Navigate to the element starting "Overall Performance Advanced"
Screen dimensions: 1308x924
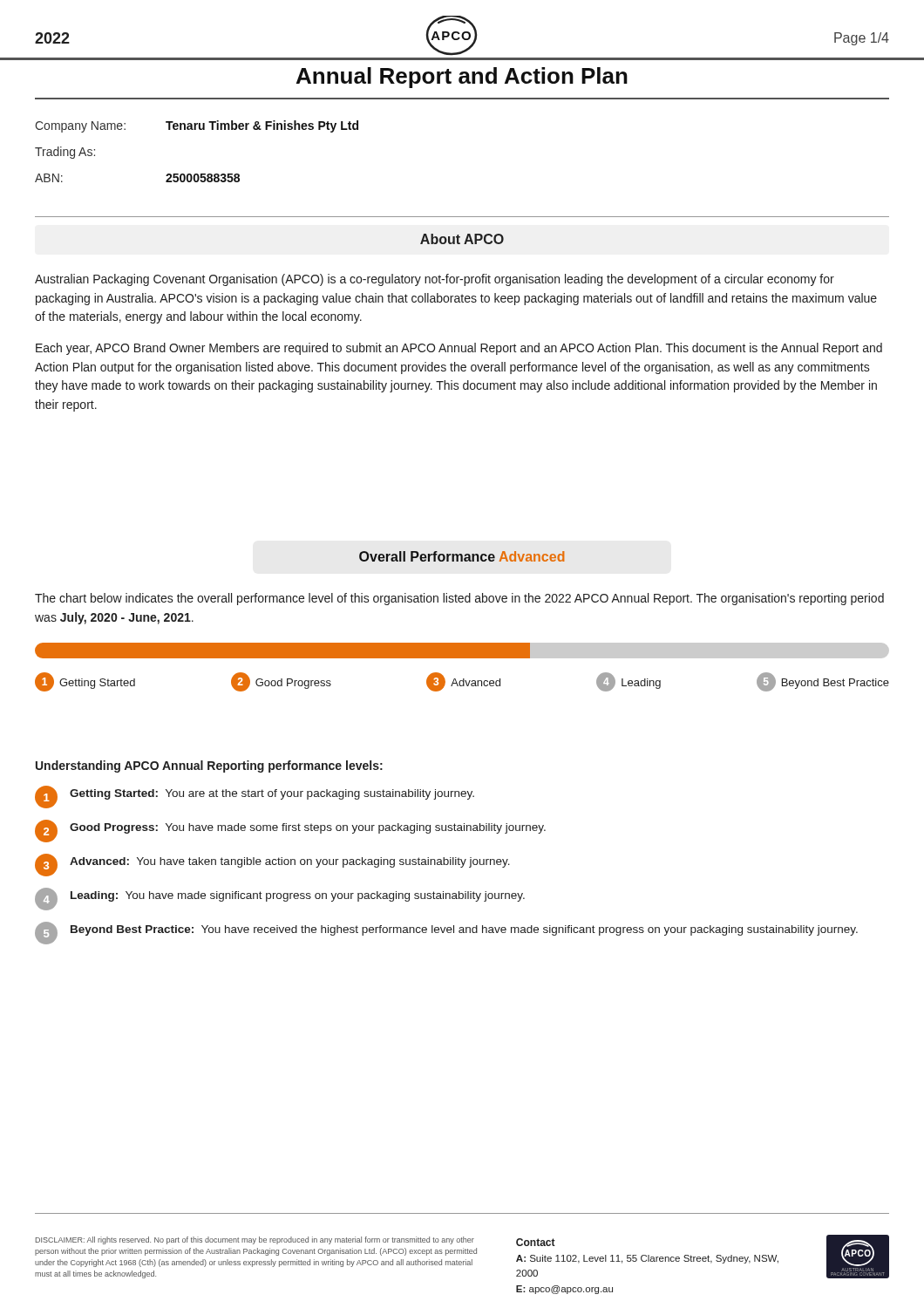tap(462, 557)
